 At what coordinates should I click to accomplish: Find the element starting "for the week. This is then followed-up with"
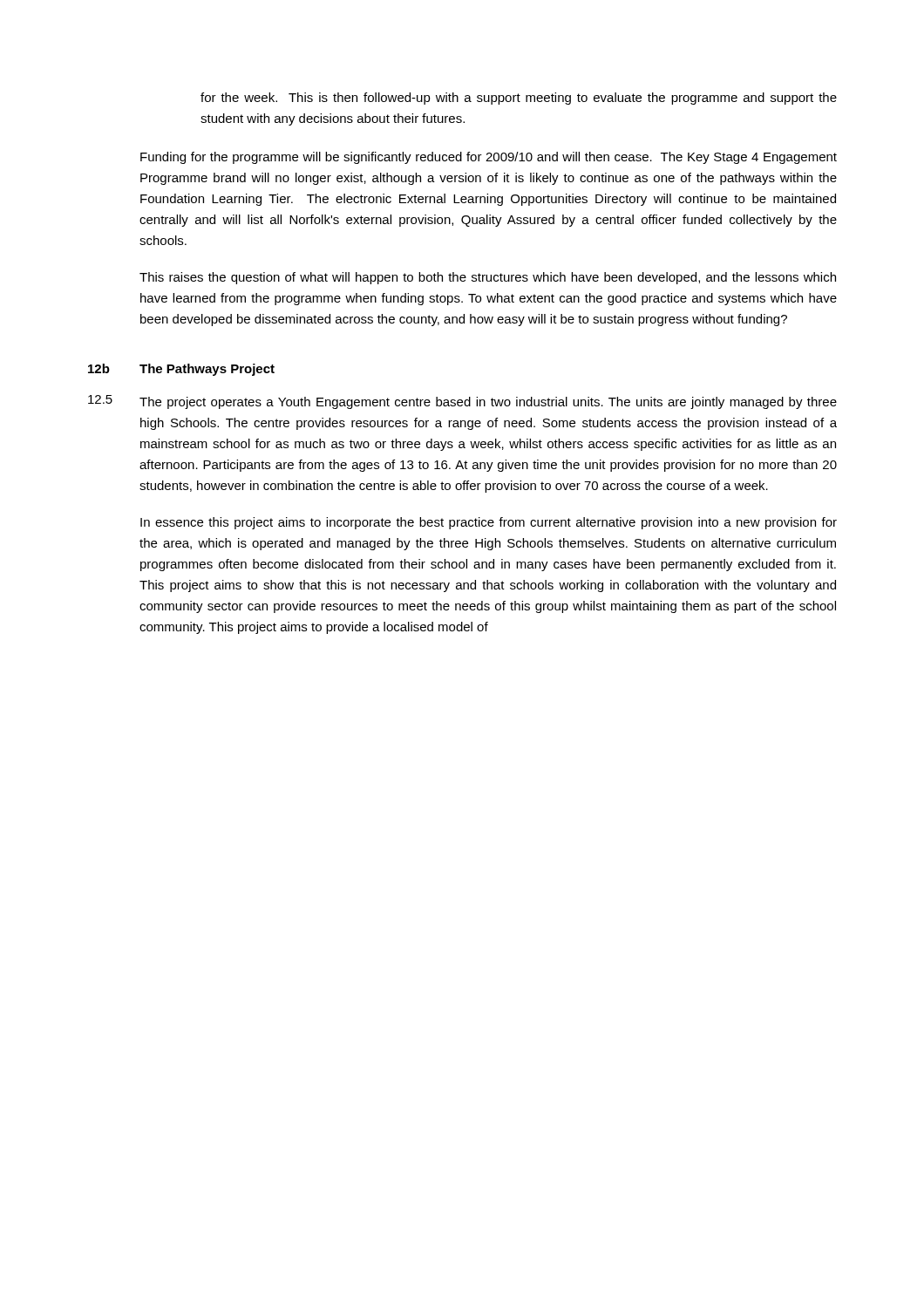519,108
